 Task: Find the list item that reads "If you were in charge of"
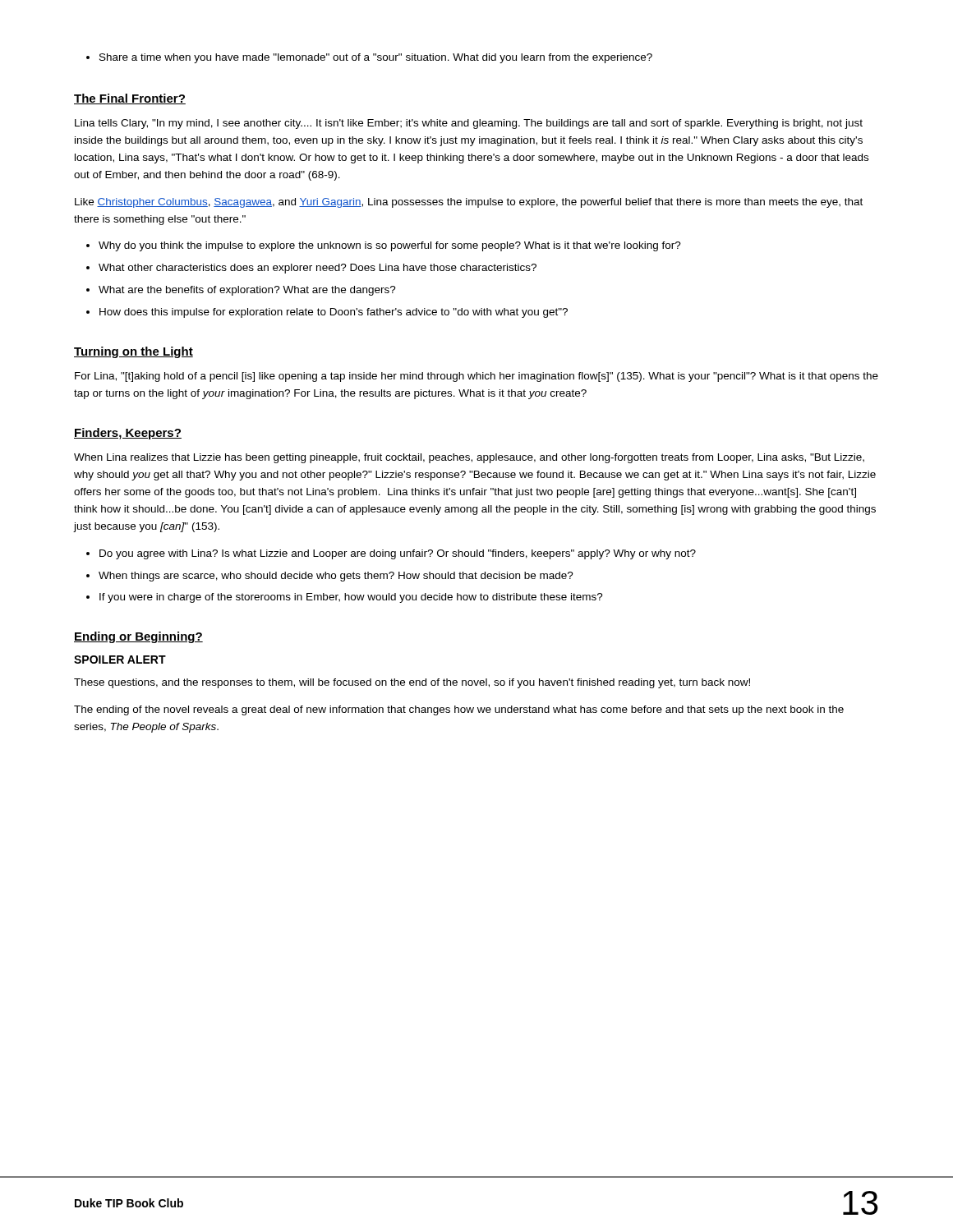point(351,597)
